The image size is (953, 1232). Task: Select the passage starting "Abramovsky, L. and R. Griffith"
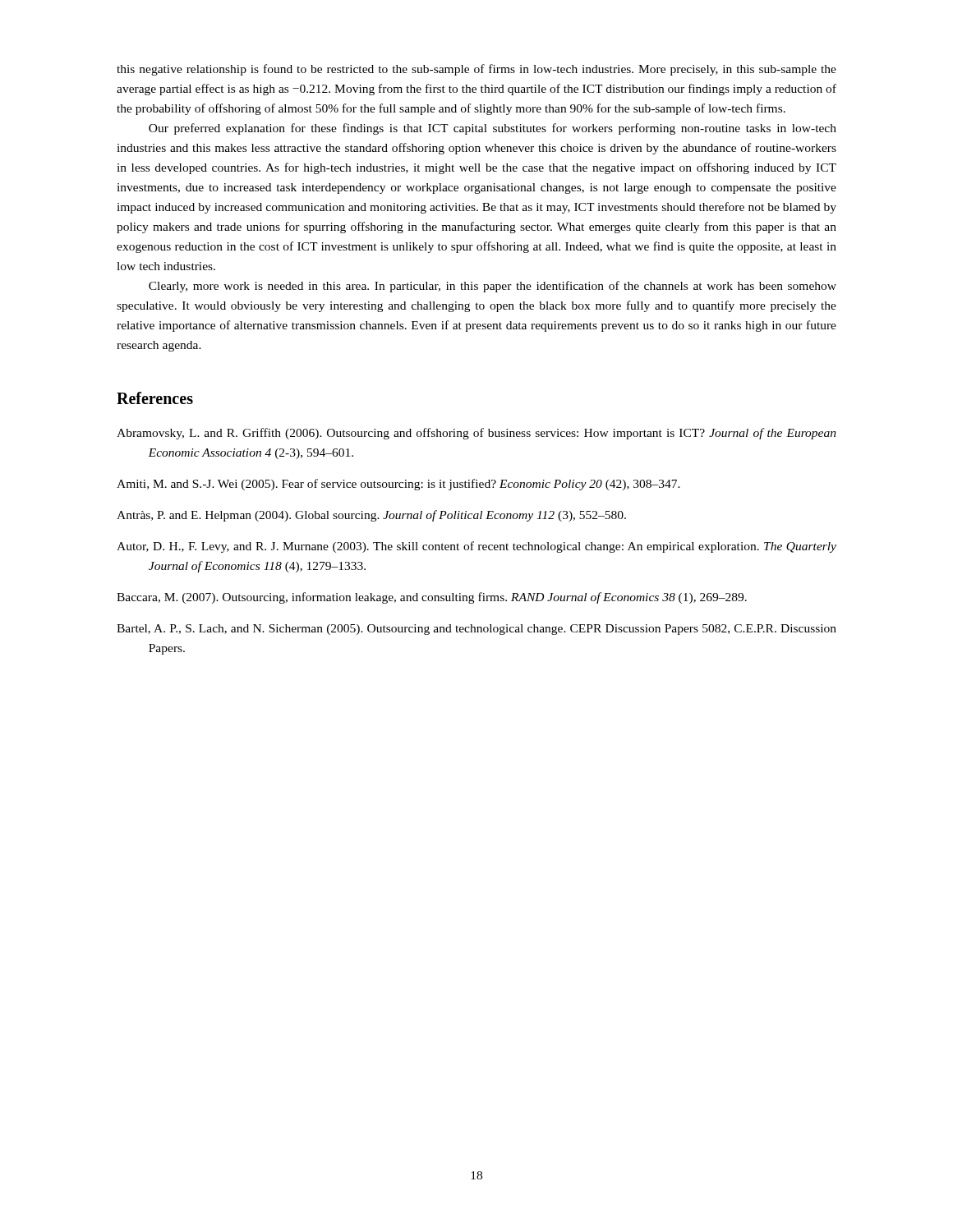(476, 443)
